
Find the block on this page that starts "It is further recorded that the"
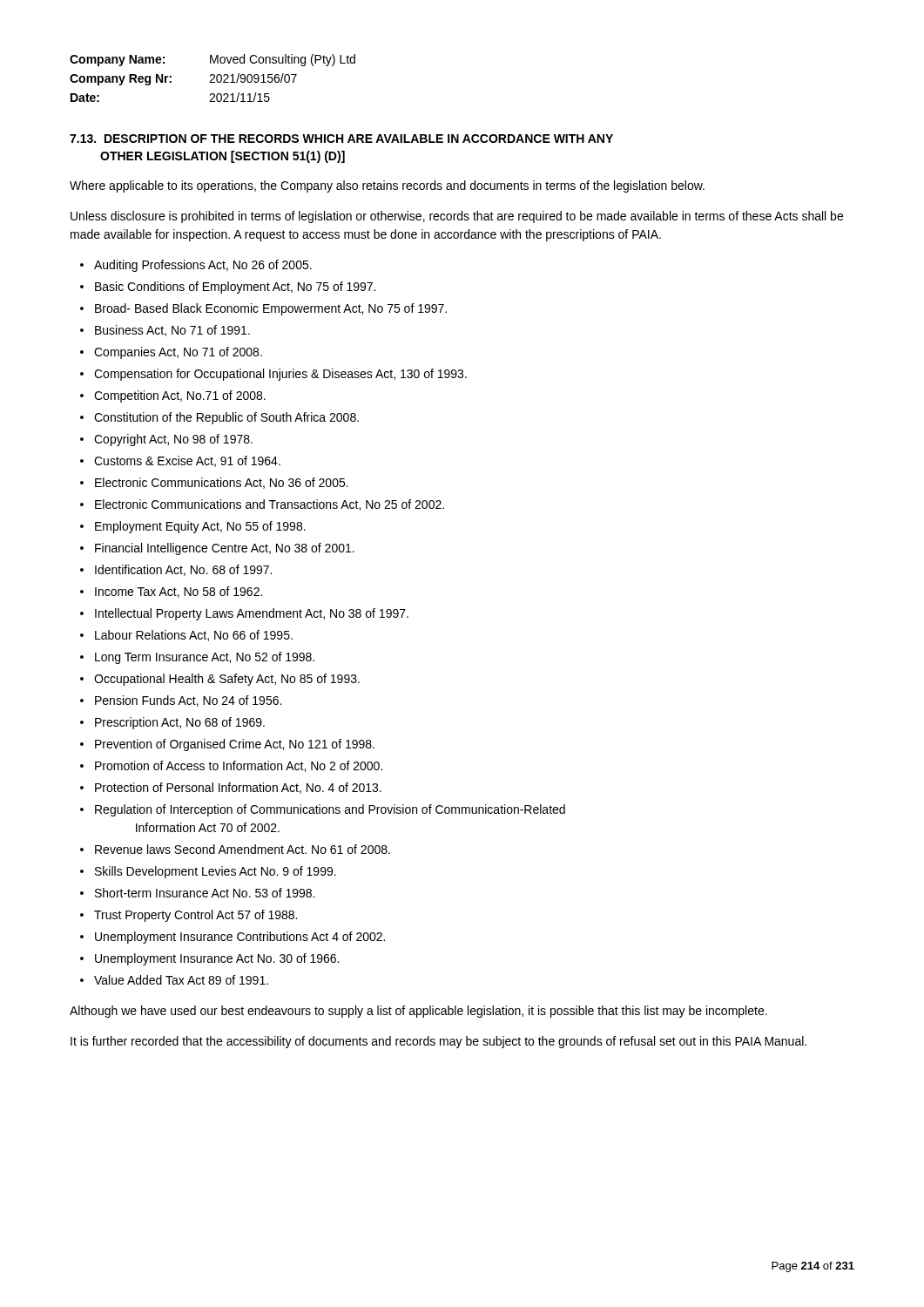pos(439,1041)
